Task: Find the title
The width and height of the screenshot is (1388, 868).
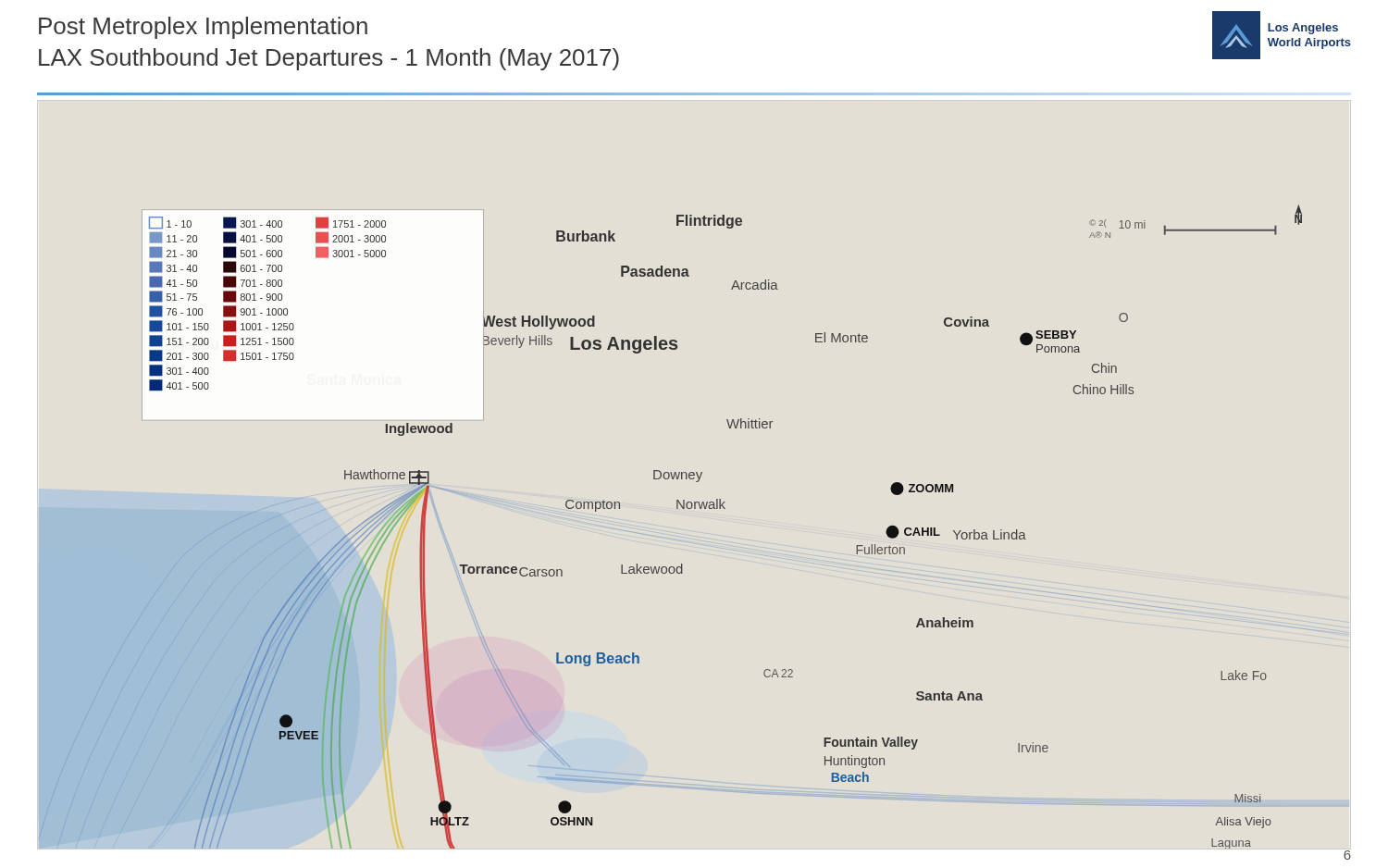Action: point(694,42)
